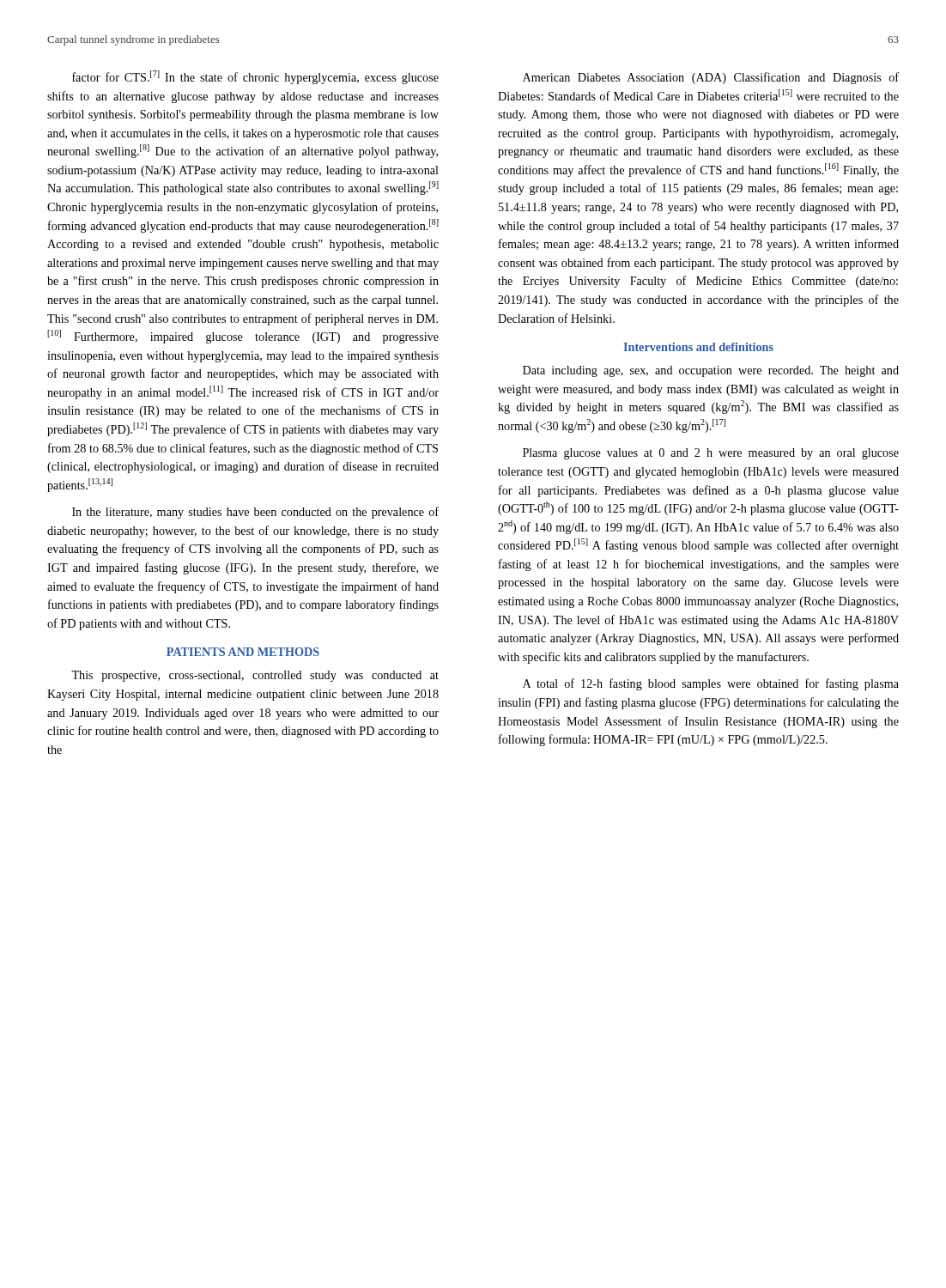Select the block starting "This prospective, cross-sectional, controlled"

(243, 713)
